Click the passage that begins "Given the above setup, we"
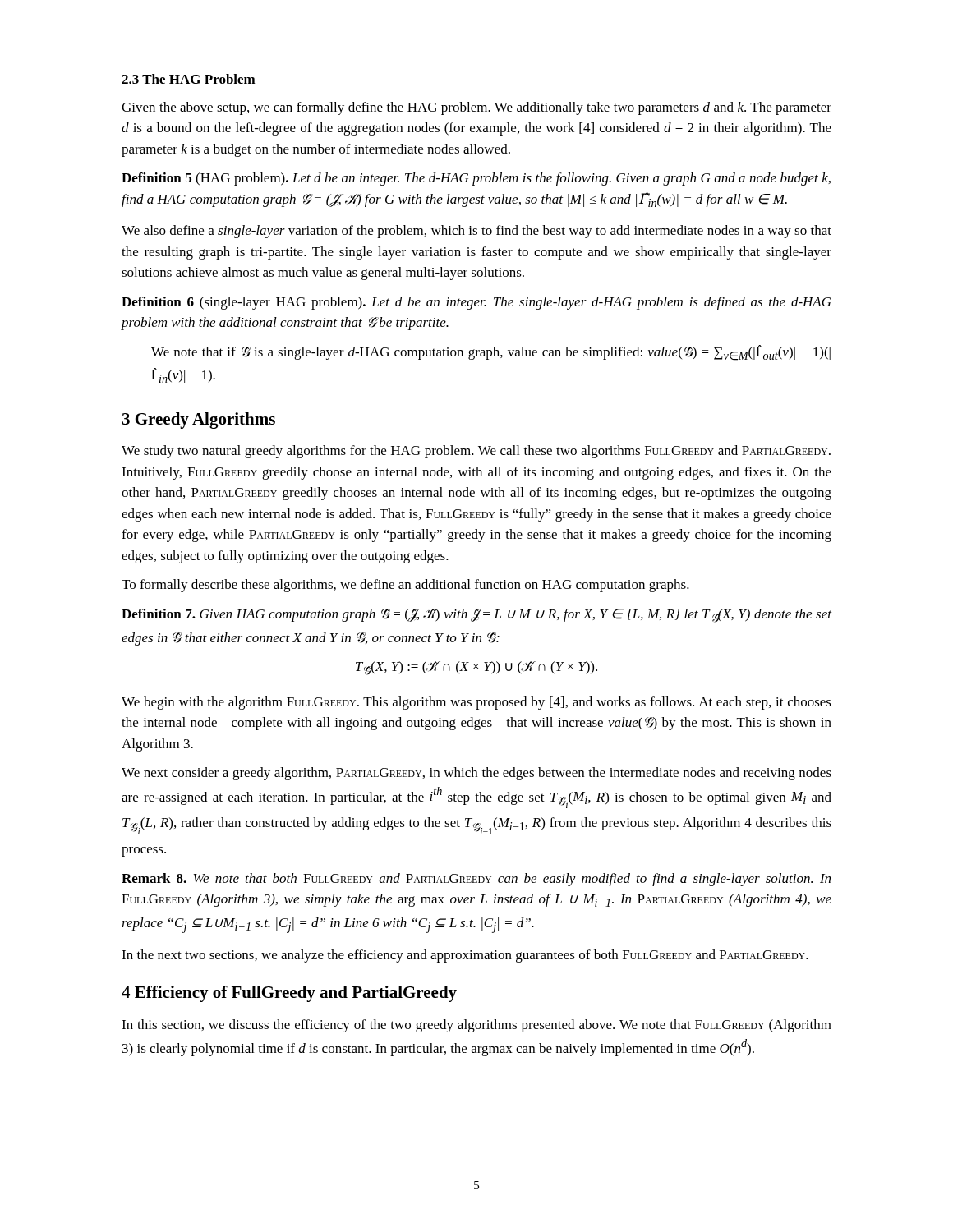 476,128
